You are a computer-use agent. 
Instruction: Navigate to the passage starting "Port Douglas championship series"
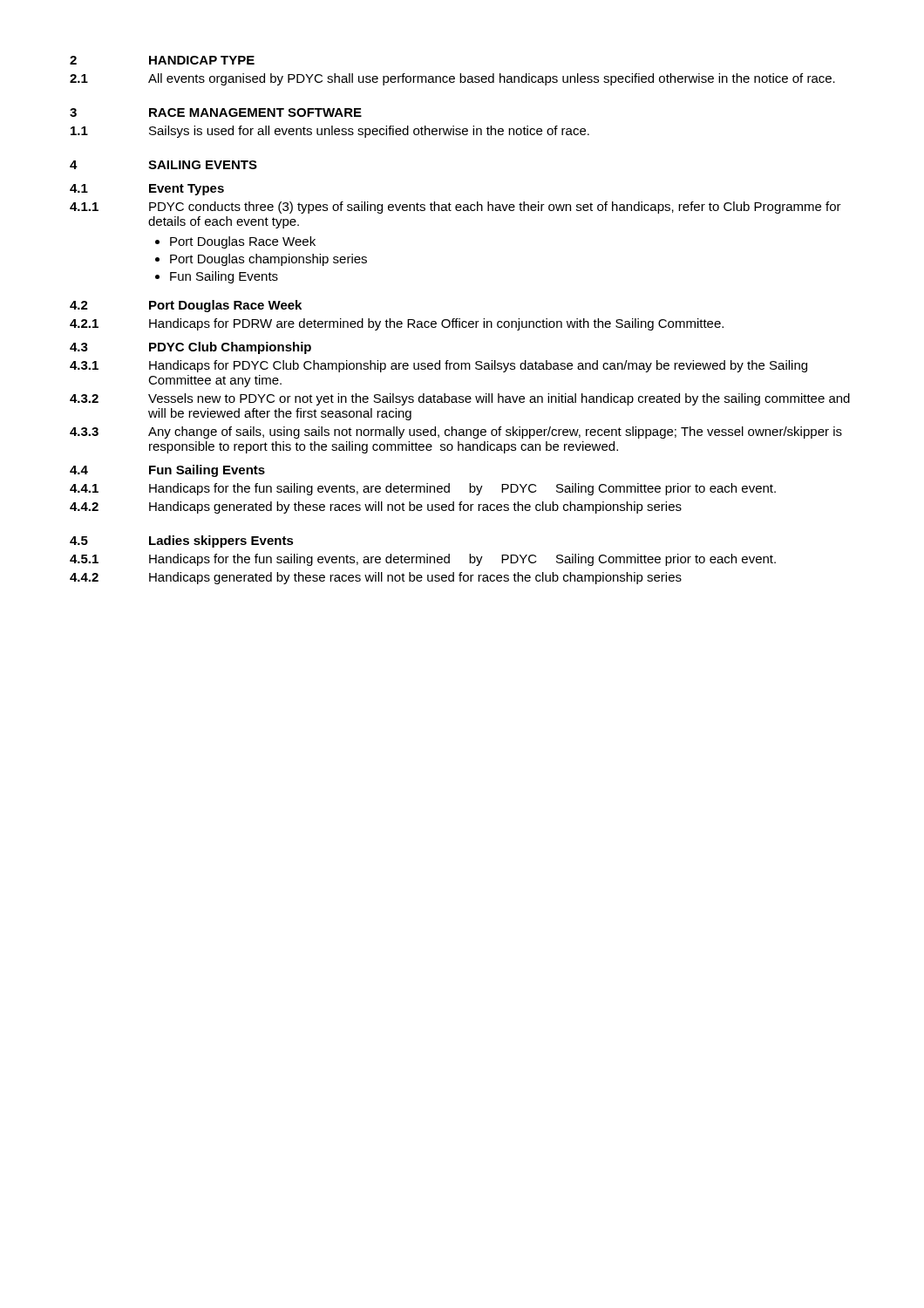(x=268, y=259)
